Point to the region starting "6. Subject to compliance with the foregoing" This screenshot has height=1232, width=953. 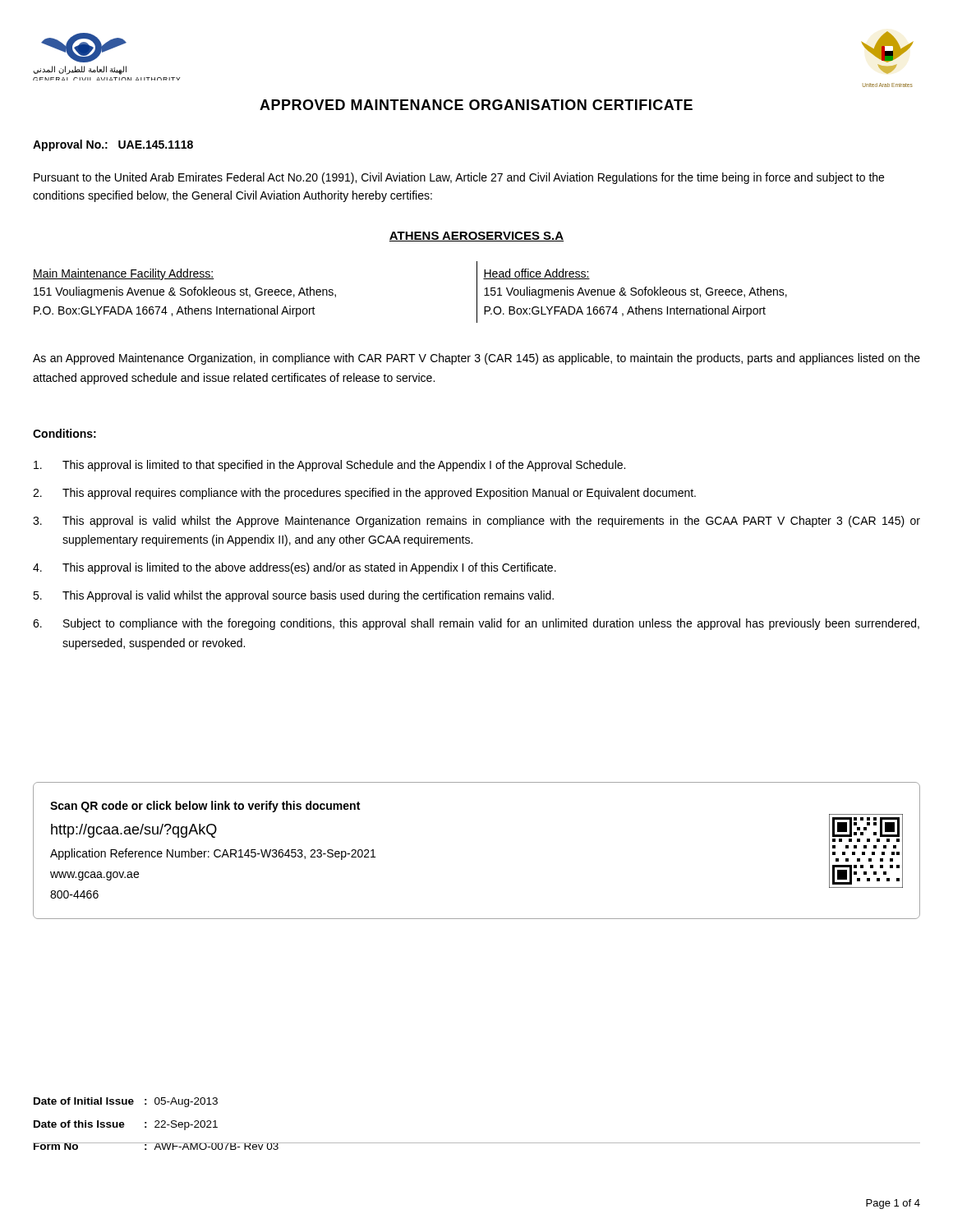(x=476, y=634)
